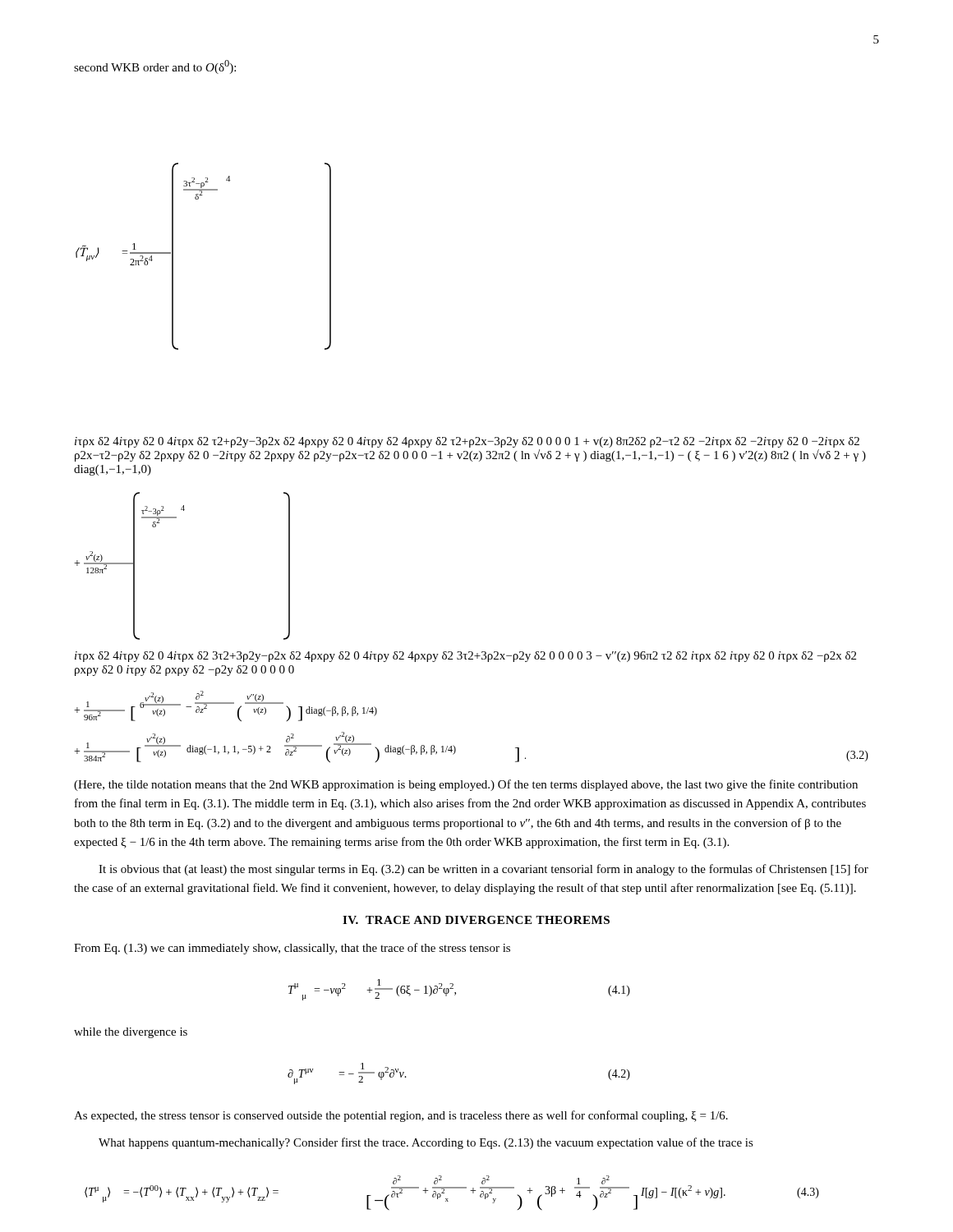Click the passage that begins "(Here, the tilde notation means that"

[x=470, y=813]
